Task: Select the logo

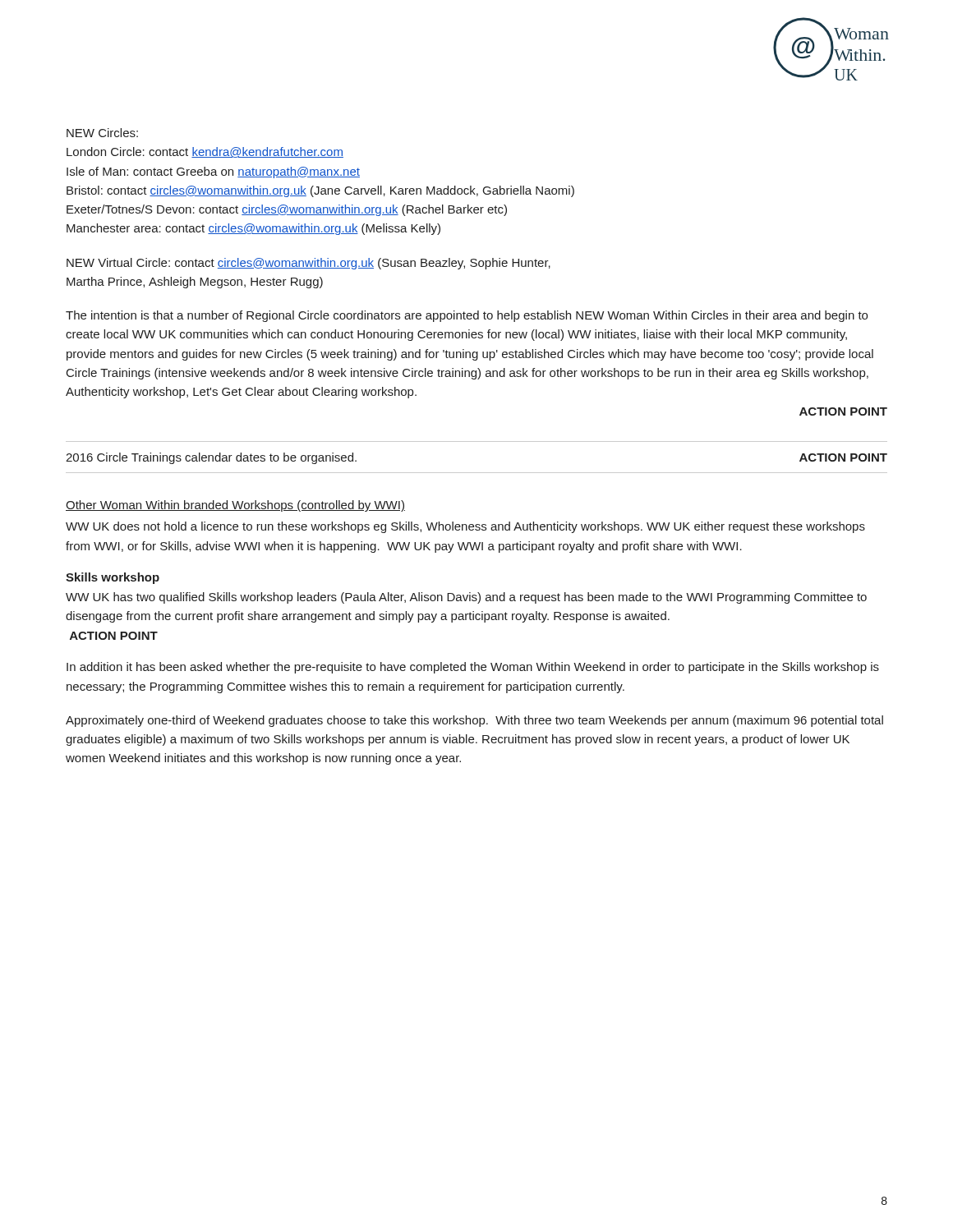Action: pyautogui.click(x=838, y=59)
